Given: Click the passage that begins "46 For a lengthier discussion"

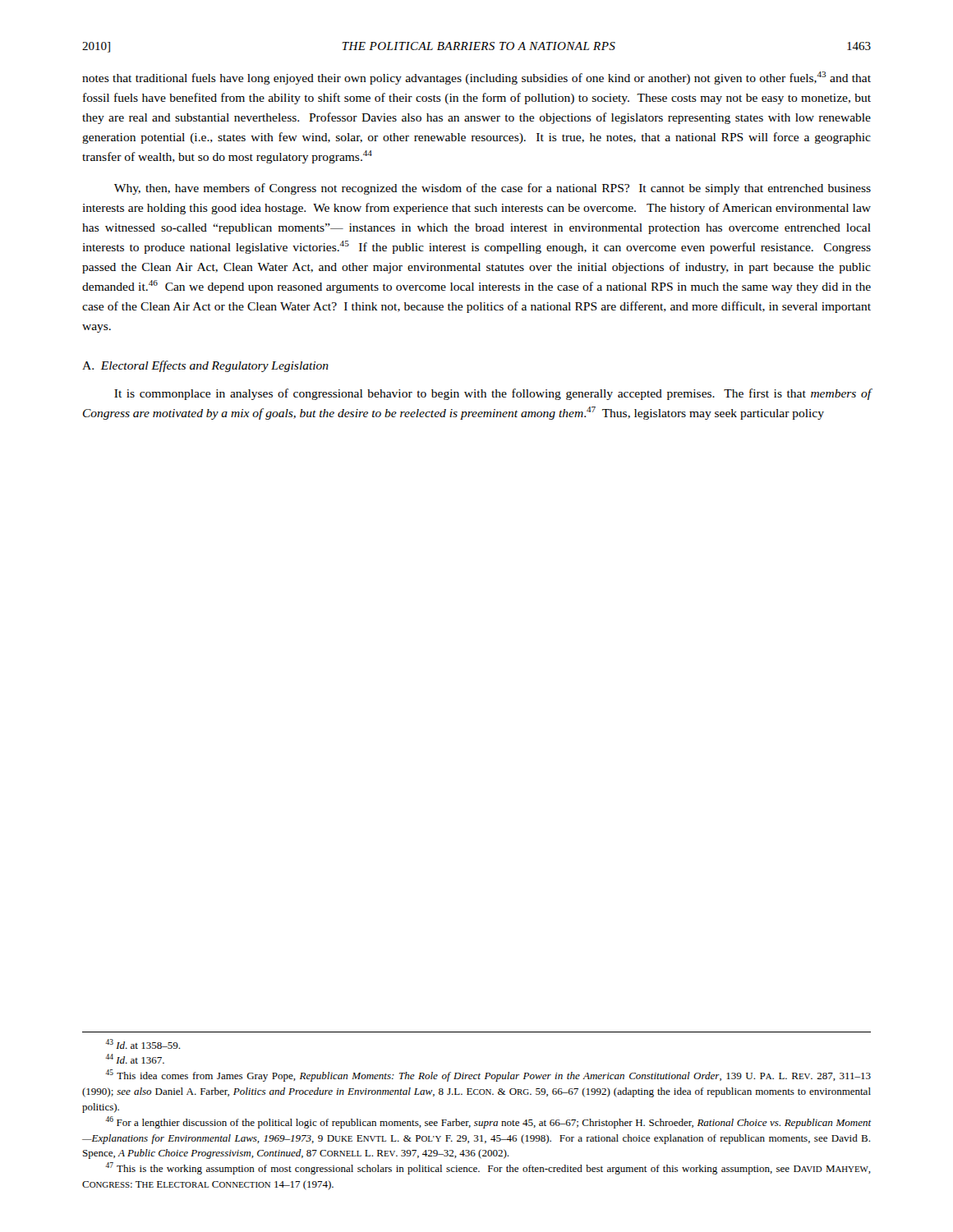Looking at the screenshot, I should click(x=476, y=1137).
